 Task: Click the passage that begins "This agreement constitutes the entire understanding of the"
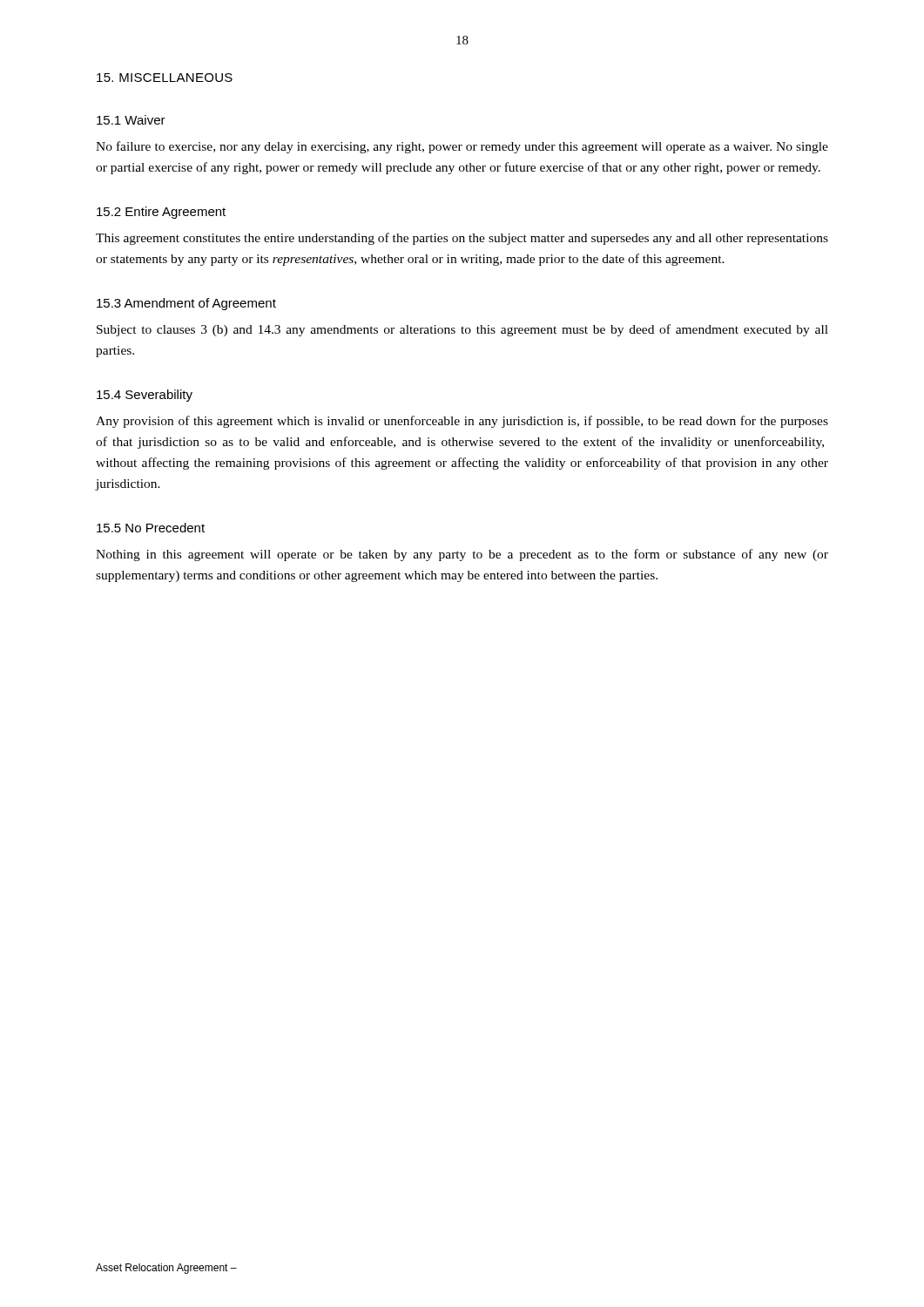(462, 248)
